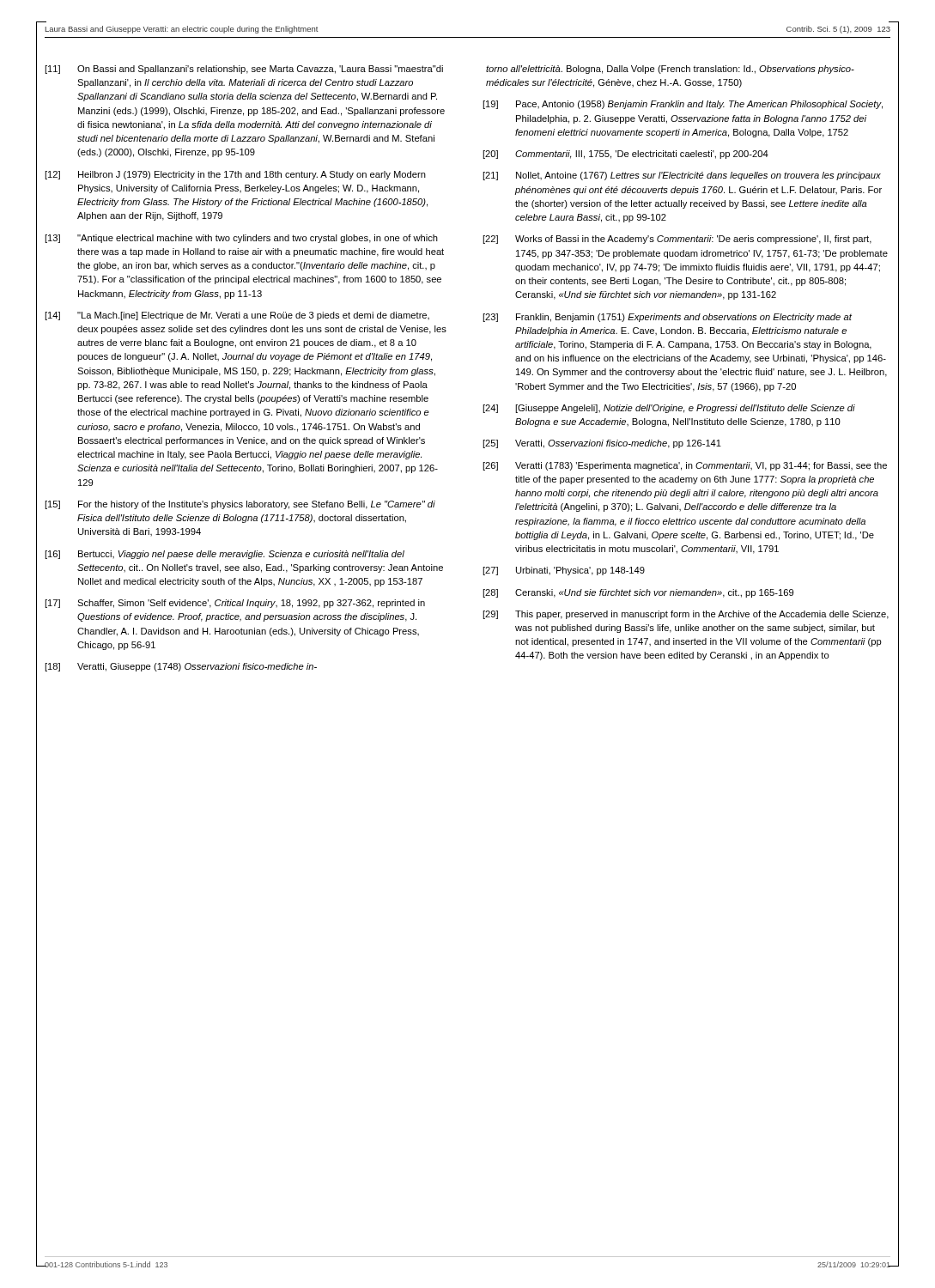Find the list item with the text "[11] On Bassi and Spallanzani's relationship,"

coord(246,111)
